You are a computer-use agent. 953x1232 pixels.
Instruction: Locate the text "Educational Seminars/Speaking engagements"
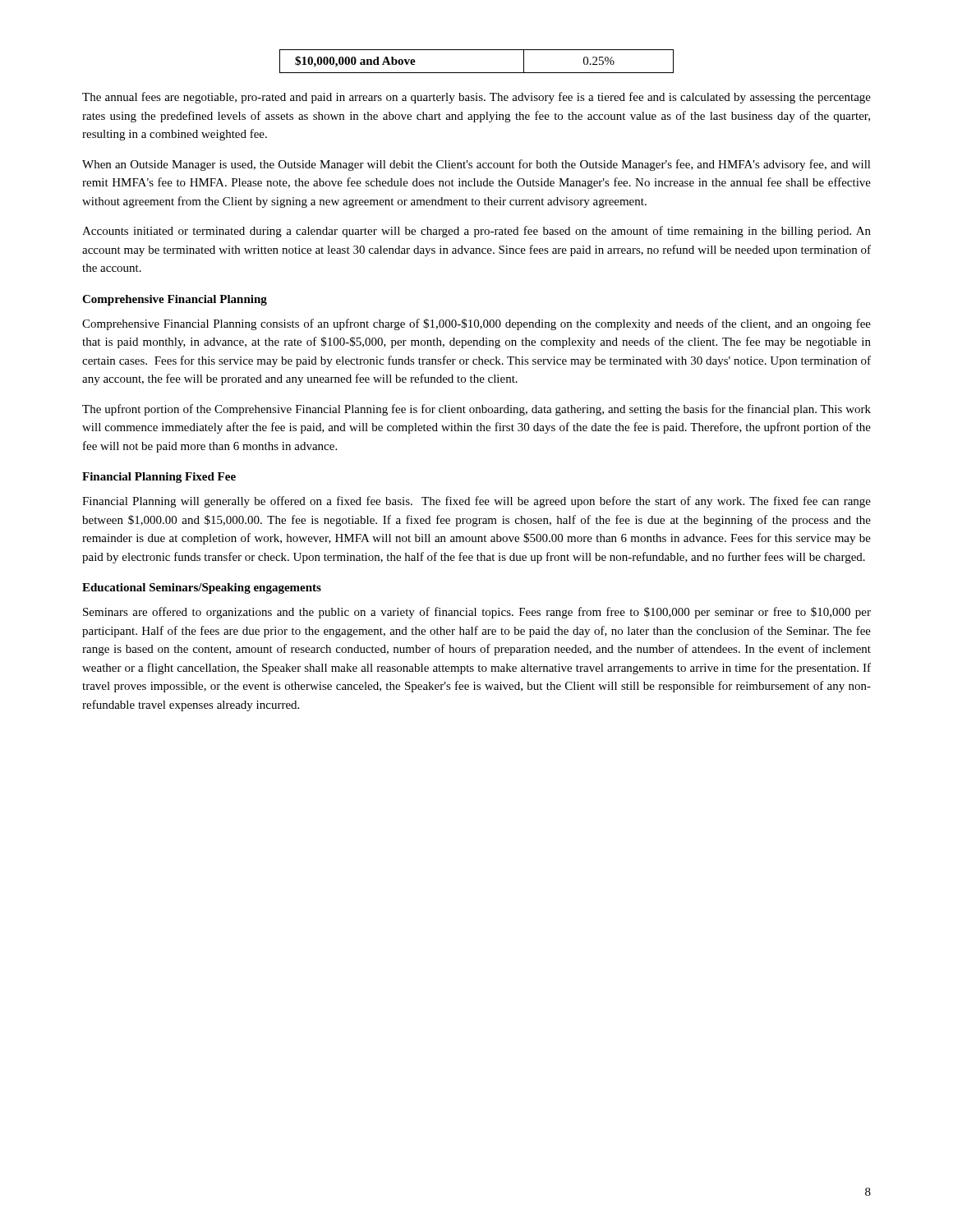(x=202, y=587)
